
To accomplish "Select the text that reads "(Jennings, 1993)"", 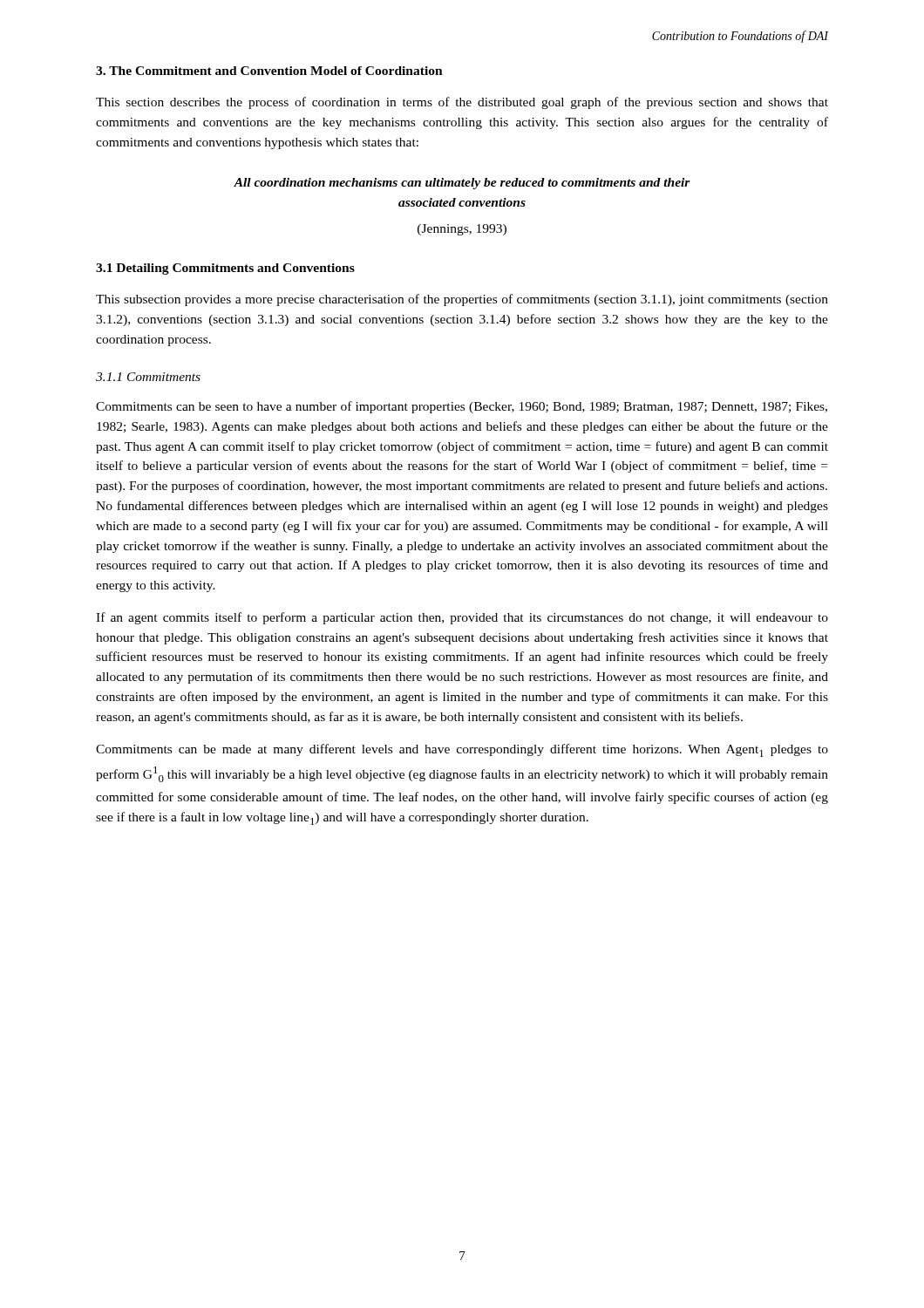I will coord(462,228).
